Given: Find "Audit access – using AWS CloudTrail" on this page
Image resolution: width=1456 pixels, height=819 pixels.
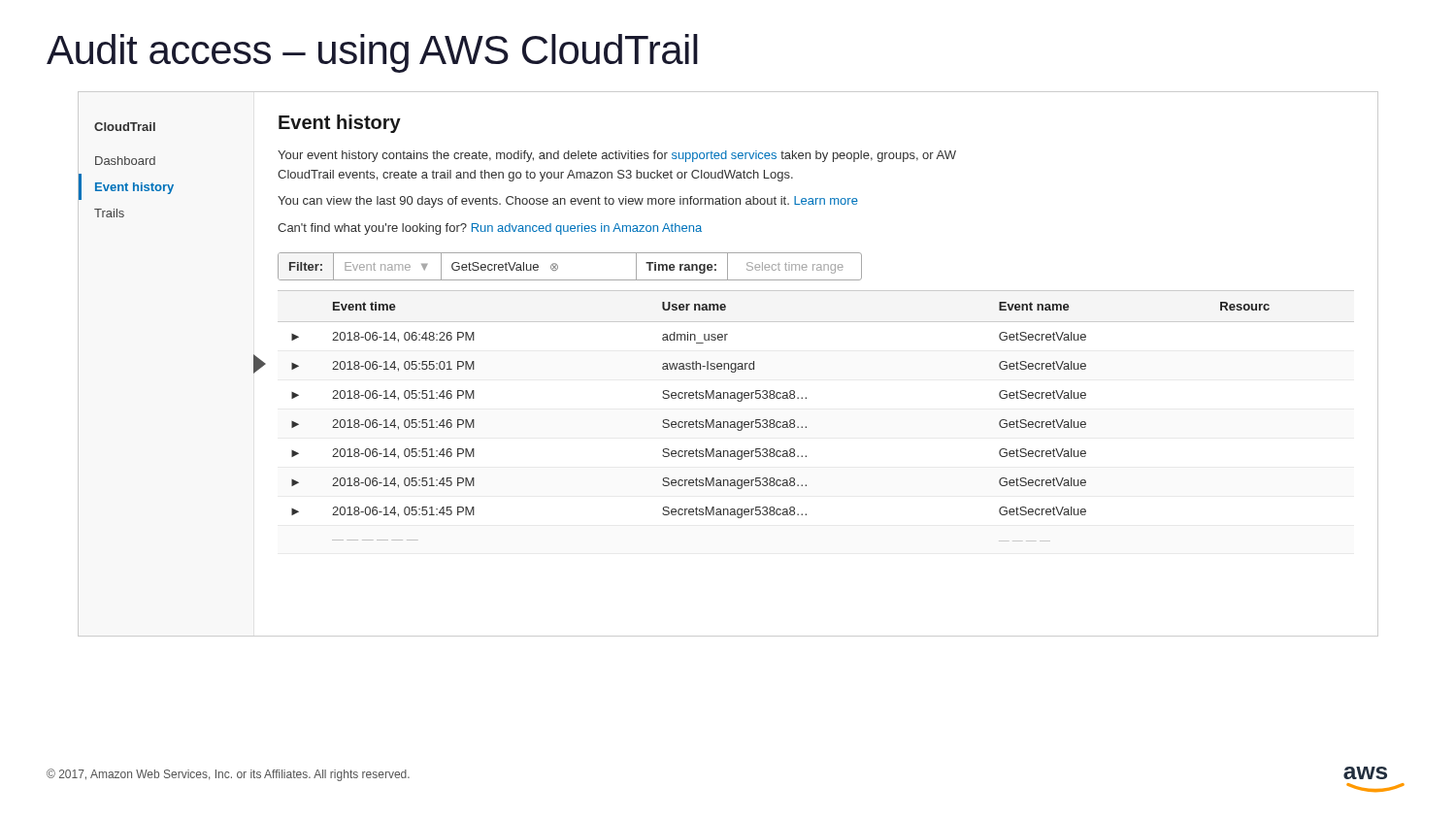Looking at the screenshot, I should [373, 50].
